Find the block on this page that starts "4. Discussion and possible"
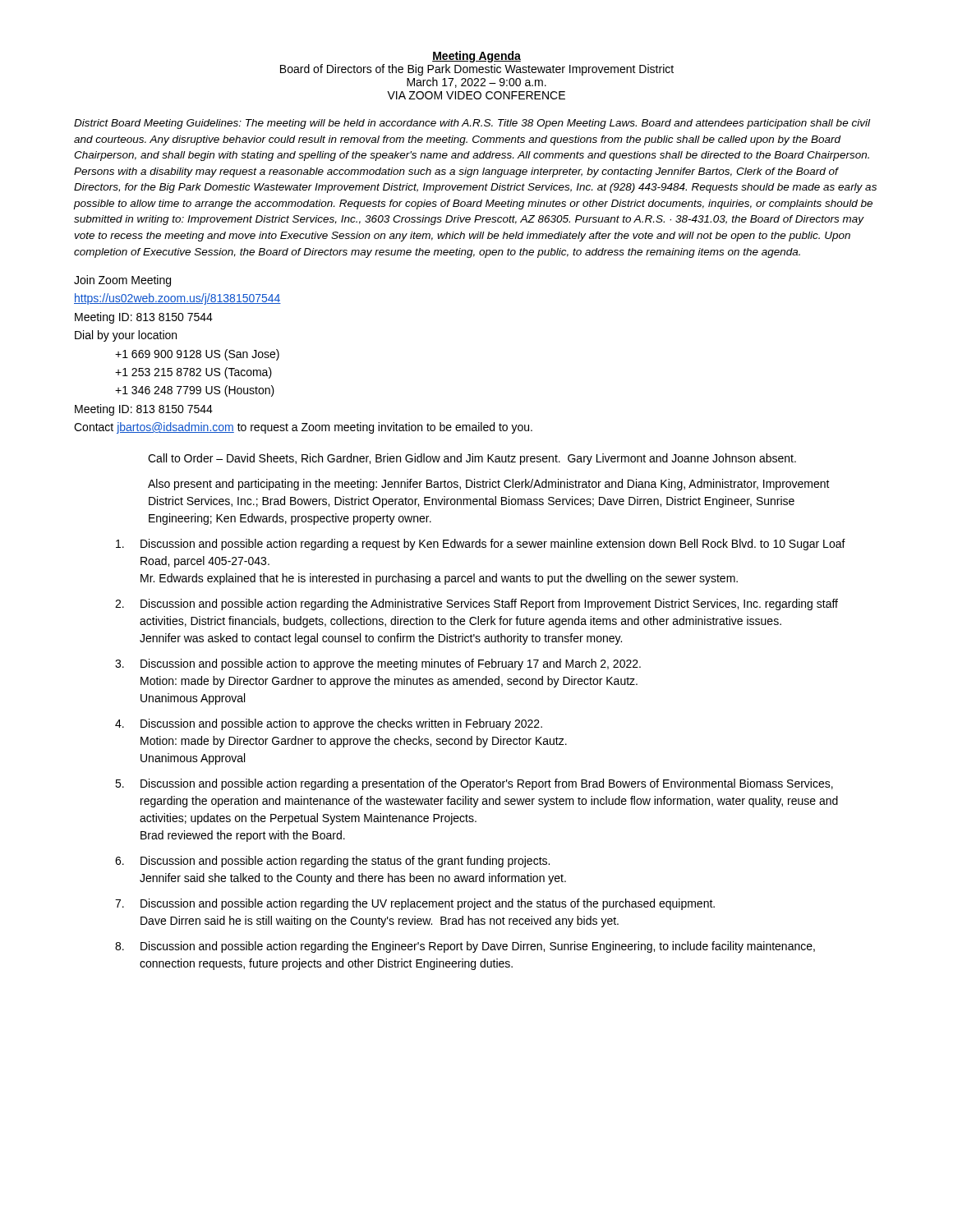Viewport: 953px width, 1232px height. point(485,741)
